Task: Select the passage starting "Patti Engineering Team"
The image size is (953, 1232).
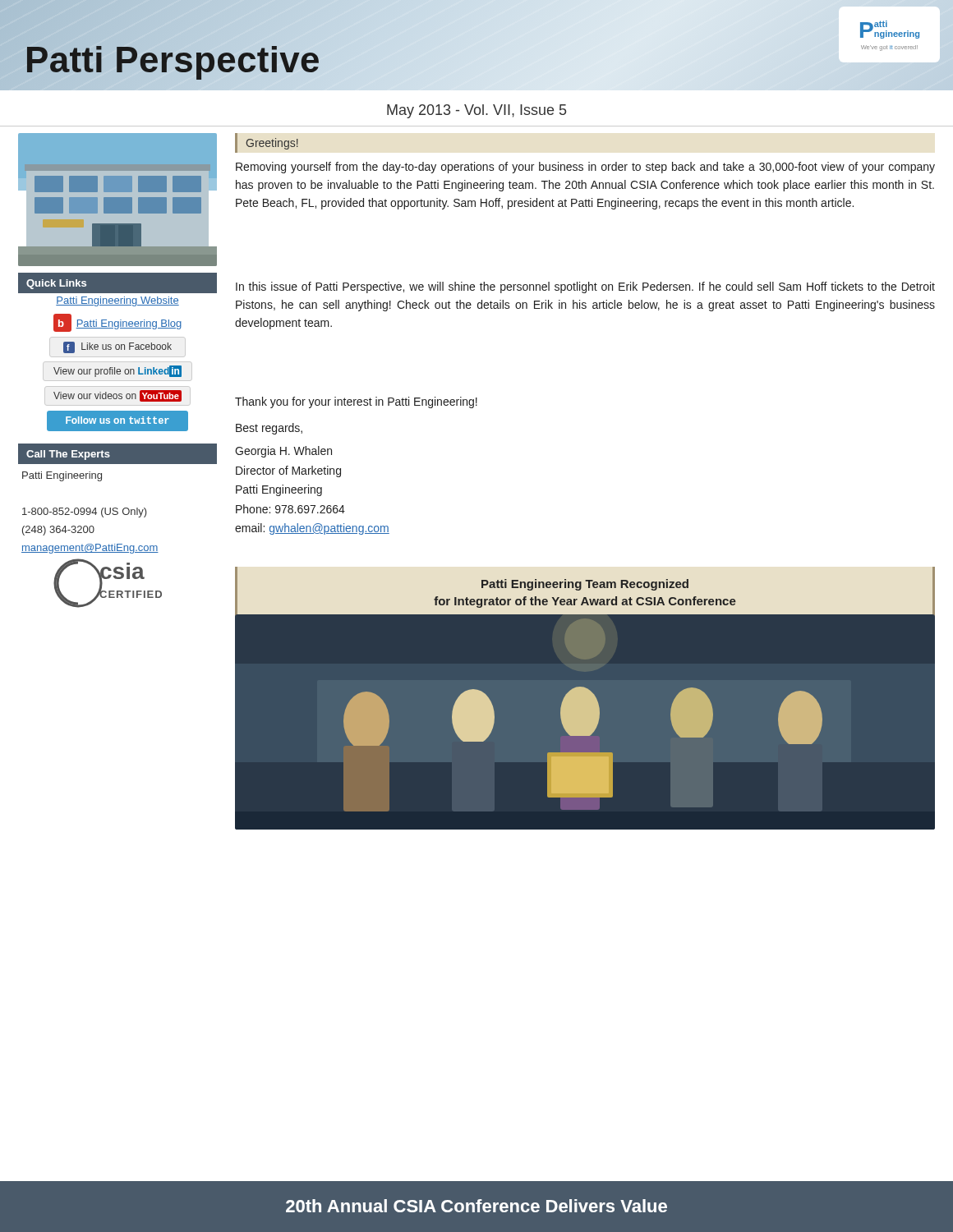Action: pyautogui.click(x=585, y=592)
